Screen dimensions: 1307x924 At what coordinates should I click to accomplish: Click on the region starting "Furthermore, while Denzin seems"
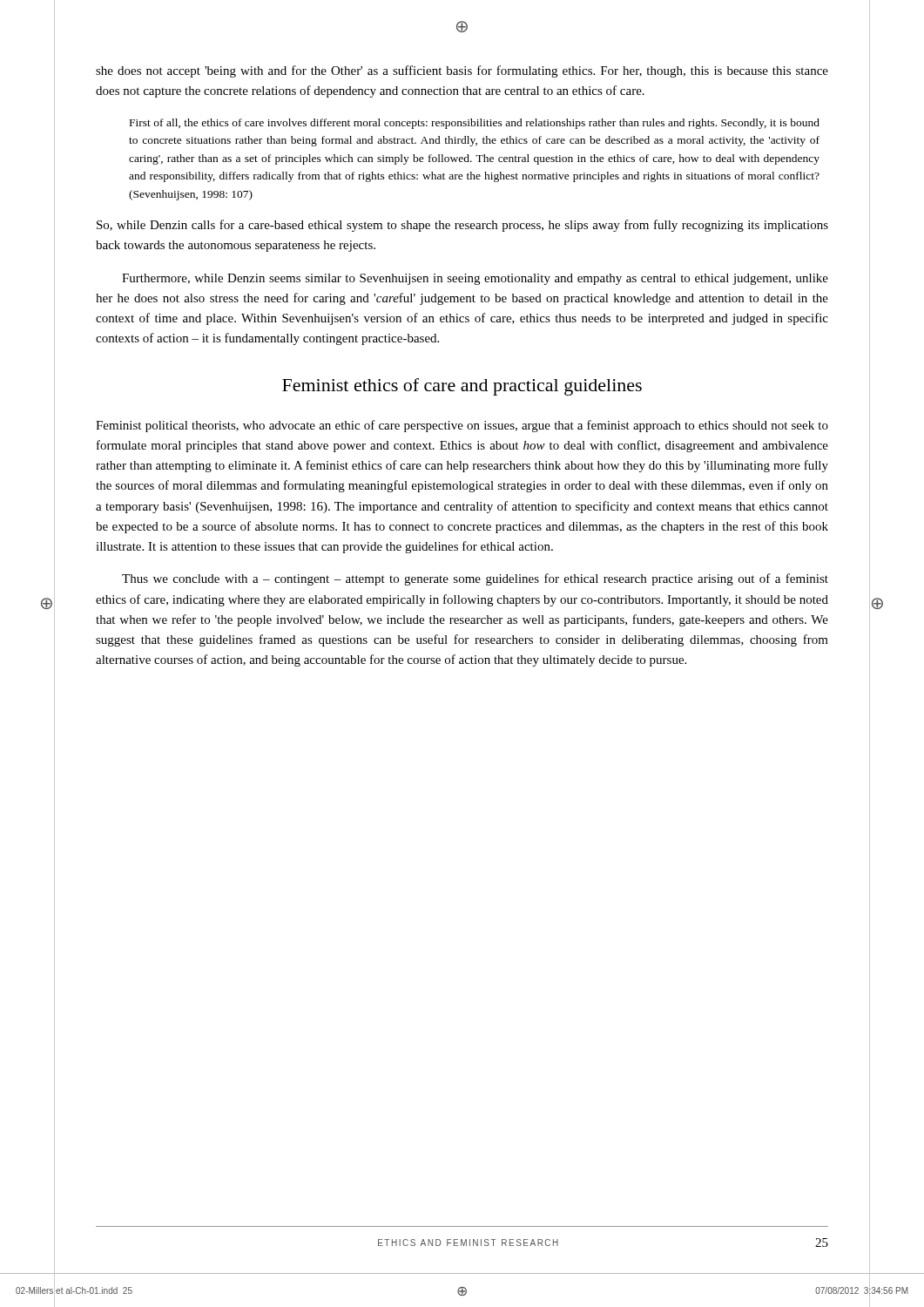[x=462, y=309]
